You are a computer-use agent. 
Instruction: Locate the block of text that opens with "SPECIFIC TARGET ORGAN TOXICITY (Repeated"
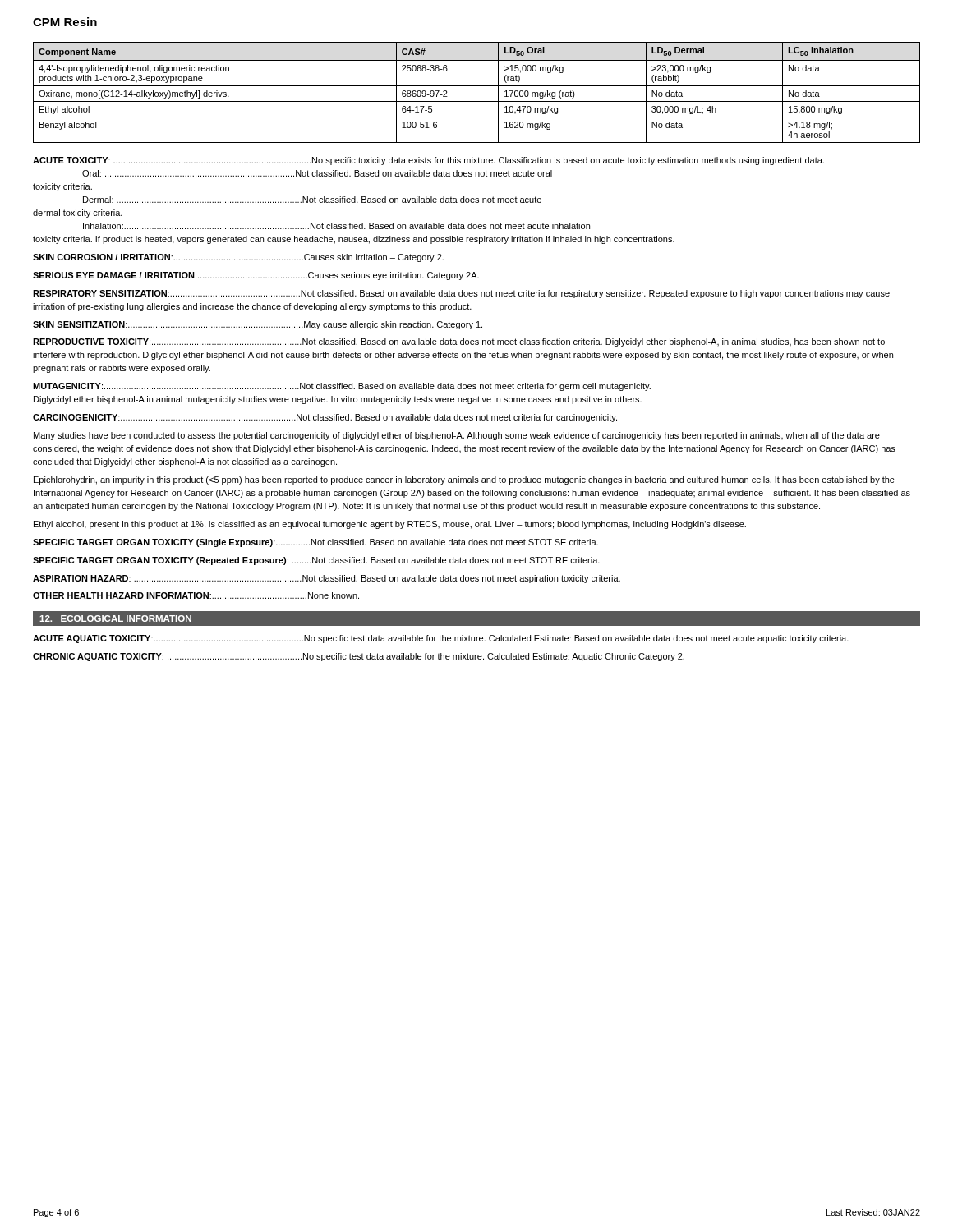tap(316, 560)
